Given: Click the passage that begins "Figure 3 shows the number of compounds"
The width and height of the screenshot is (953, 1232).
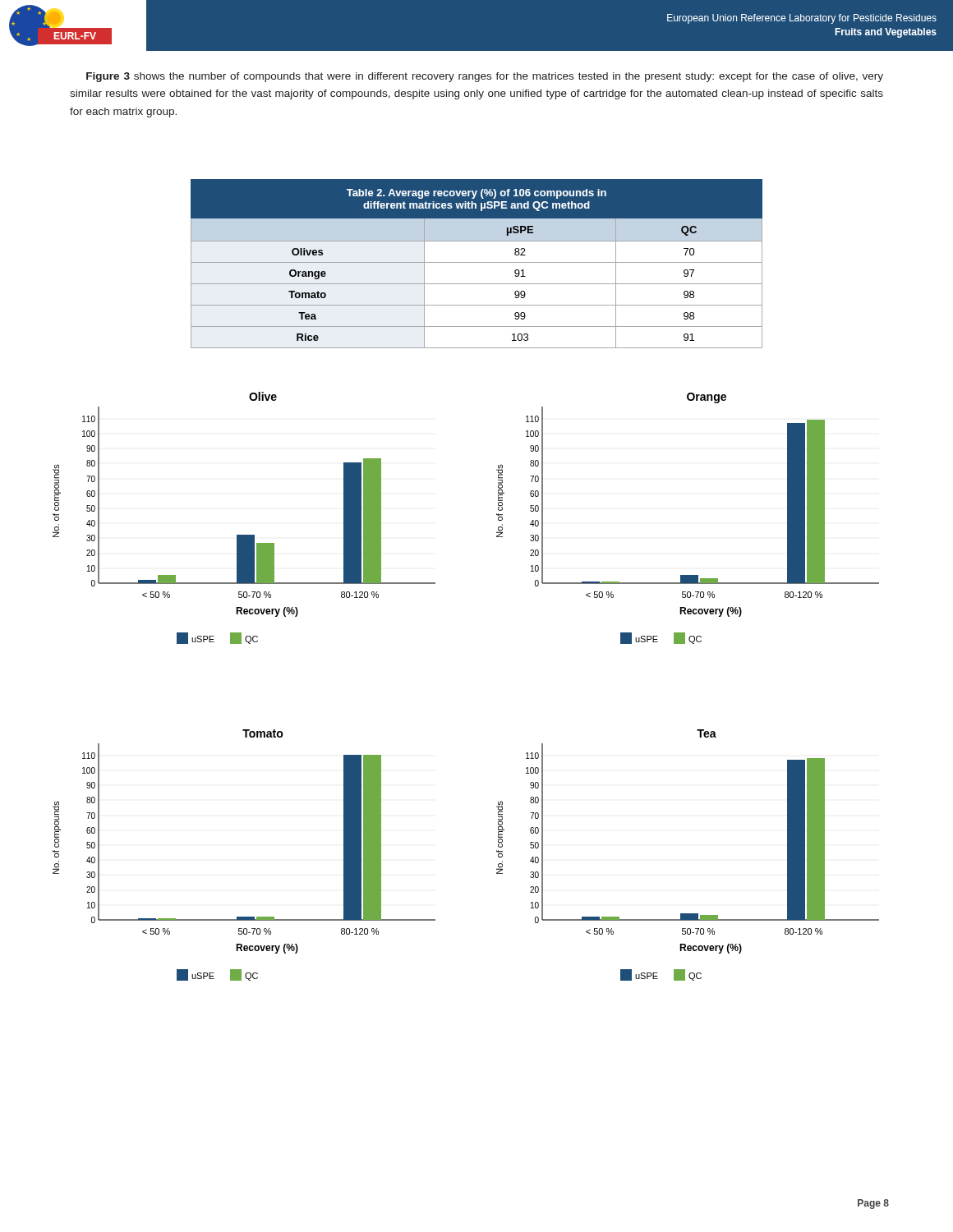Looking at the screenshot, I should (x=476, y=94).
